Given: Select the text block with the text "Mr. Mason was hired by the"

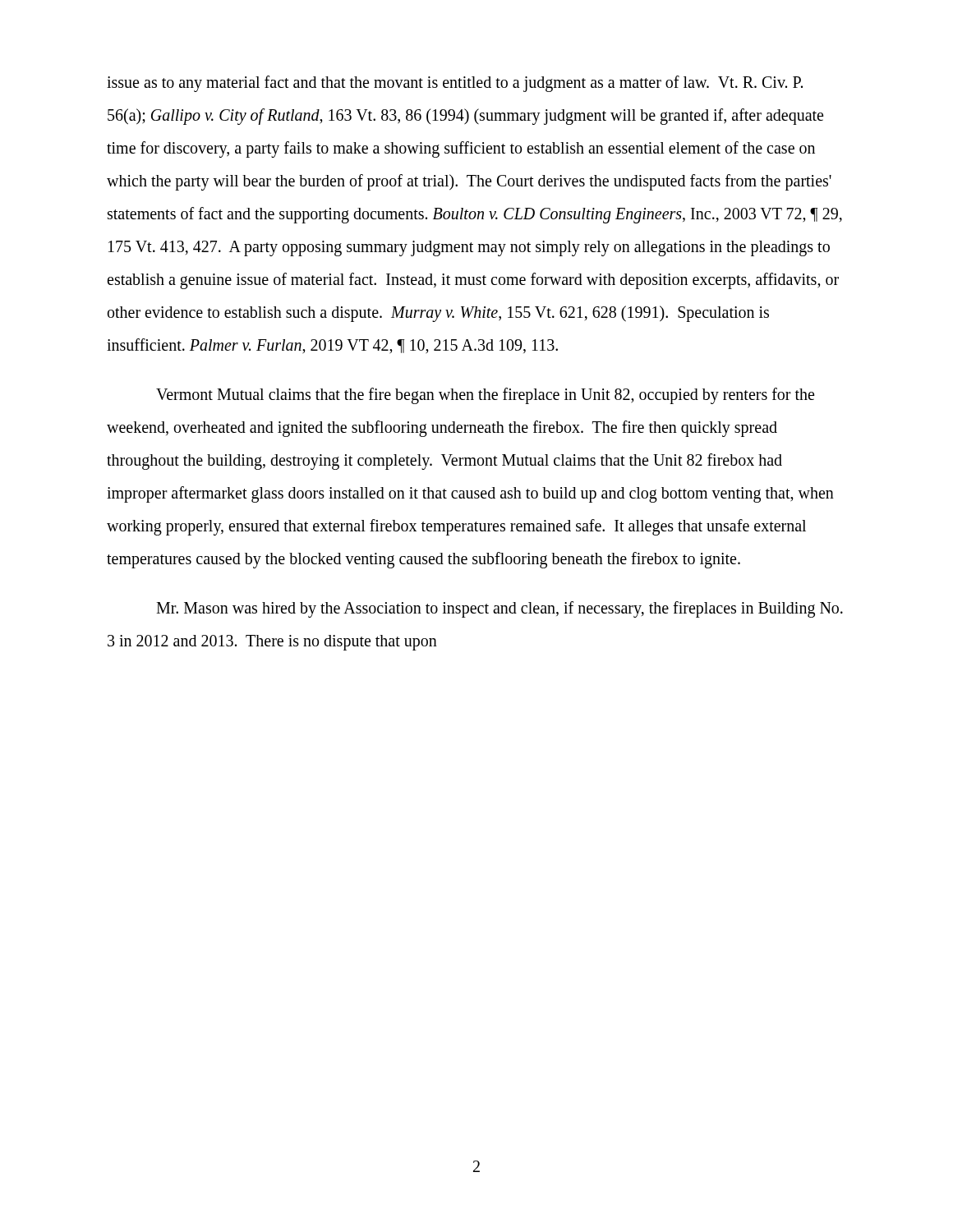Looking at the screenshot, I should [x=475, y=624].
